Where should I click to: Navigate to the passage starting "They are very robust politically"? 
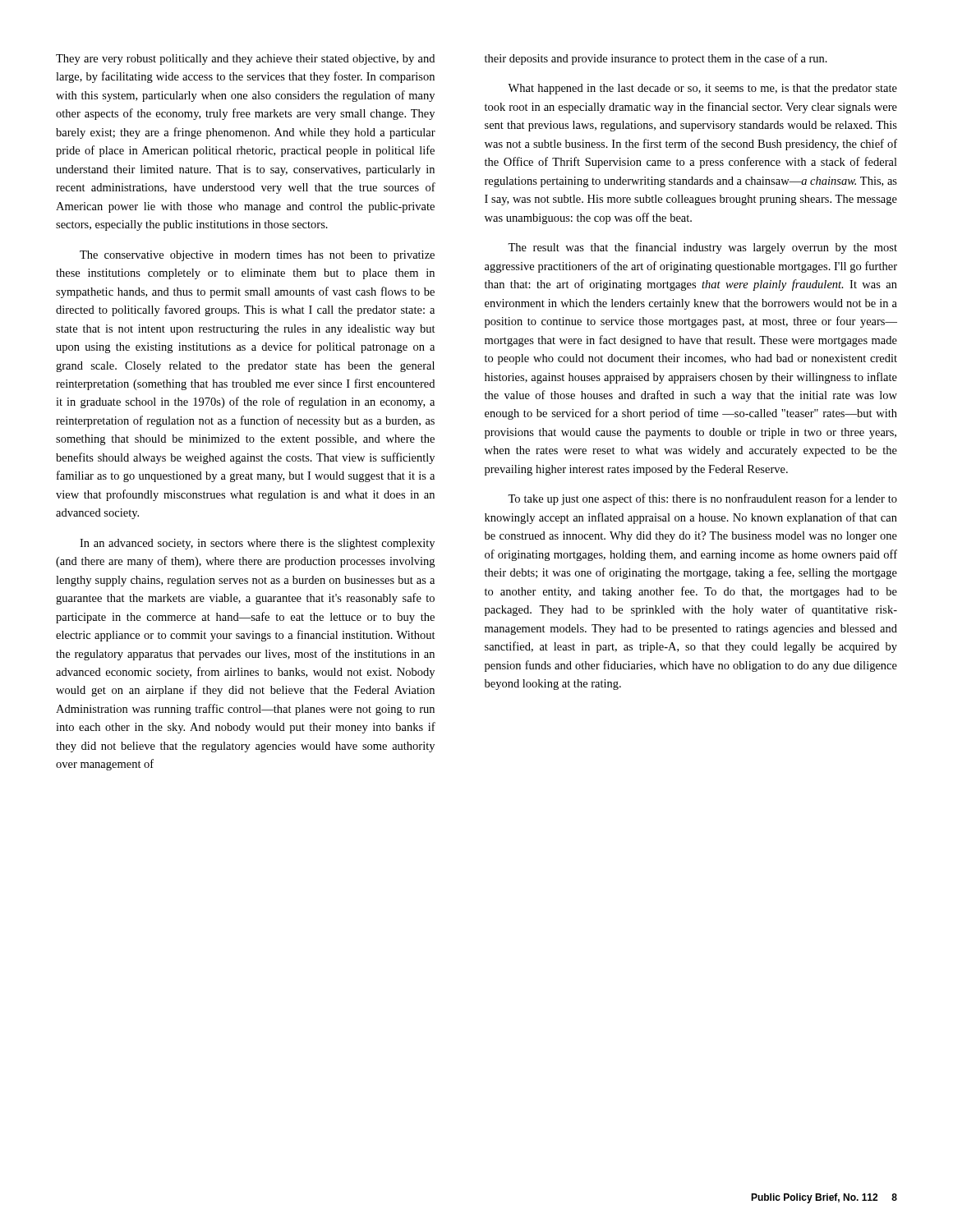(x=245, y=142)
